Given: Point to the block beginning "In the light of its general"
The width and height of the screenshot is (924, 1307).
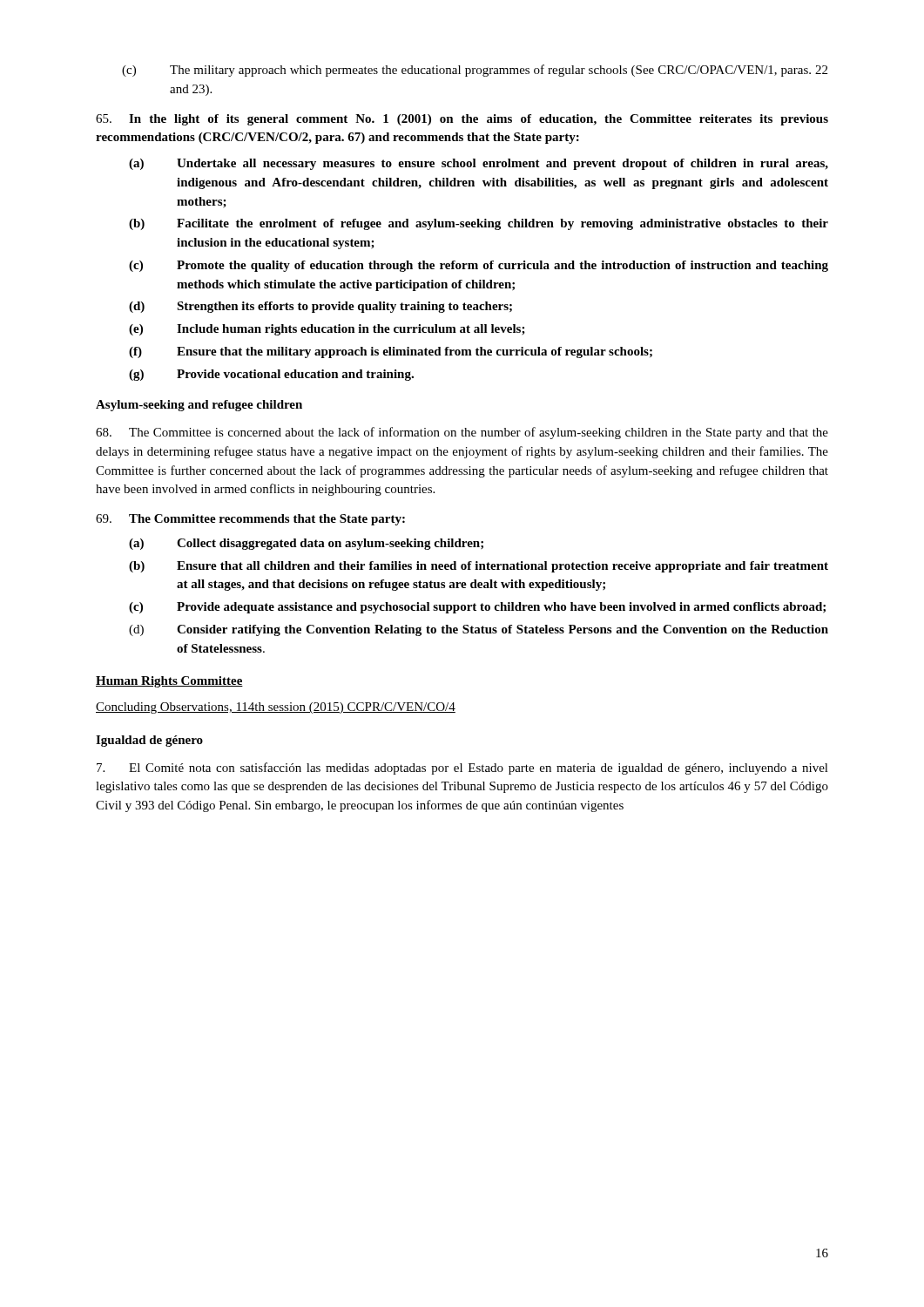Looking at the screenshot, I should [462, 127].
